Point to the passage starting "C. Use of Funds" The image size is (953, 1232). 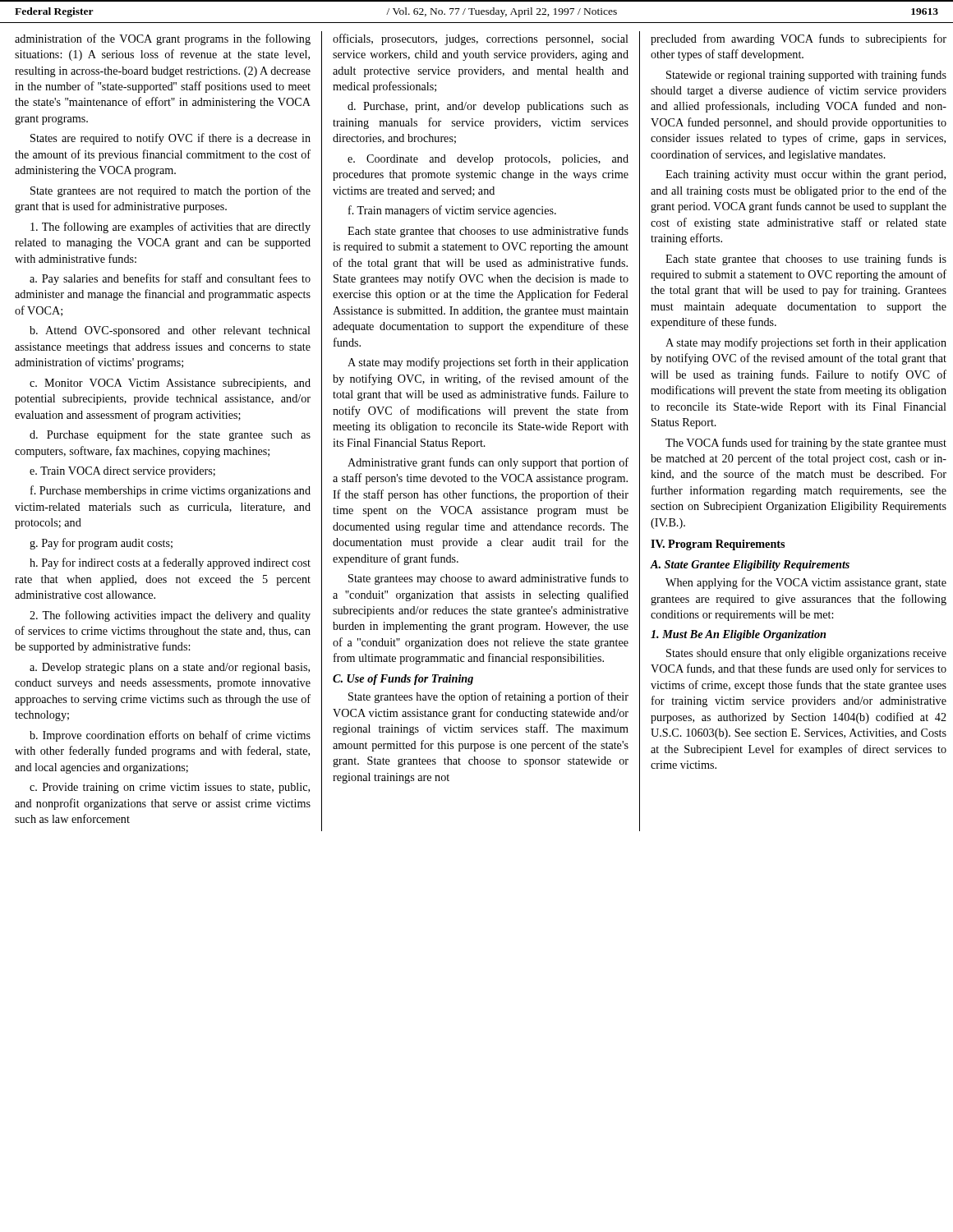403,678
